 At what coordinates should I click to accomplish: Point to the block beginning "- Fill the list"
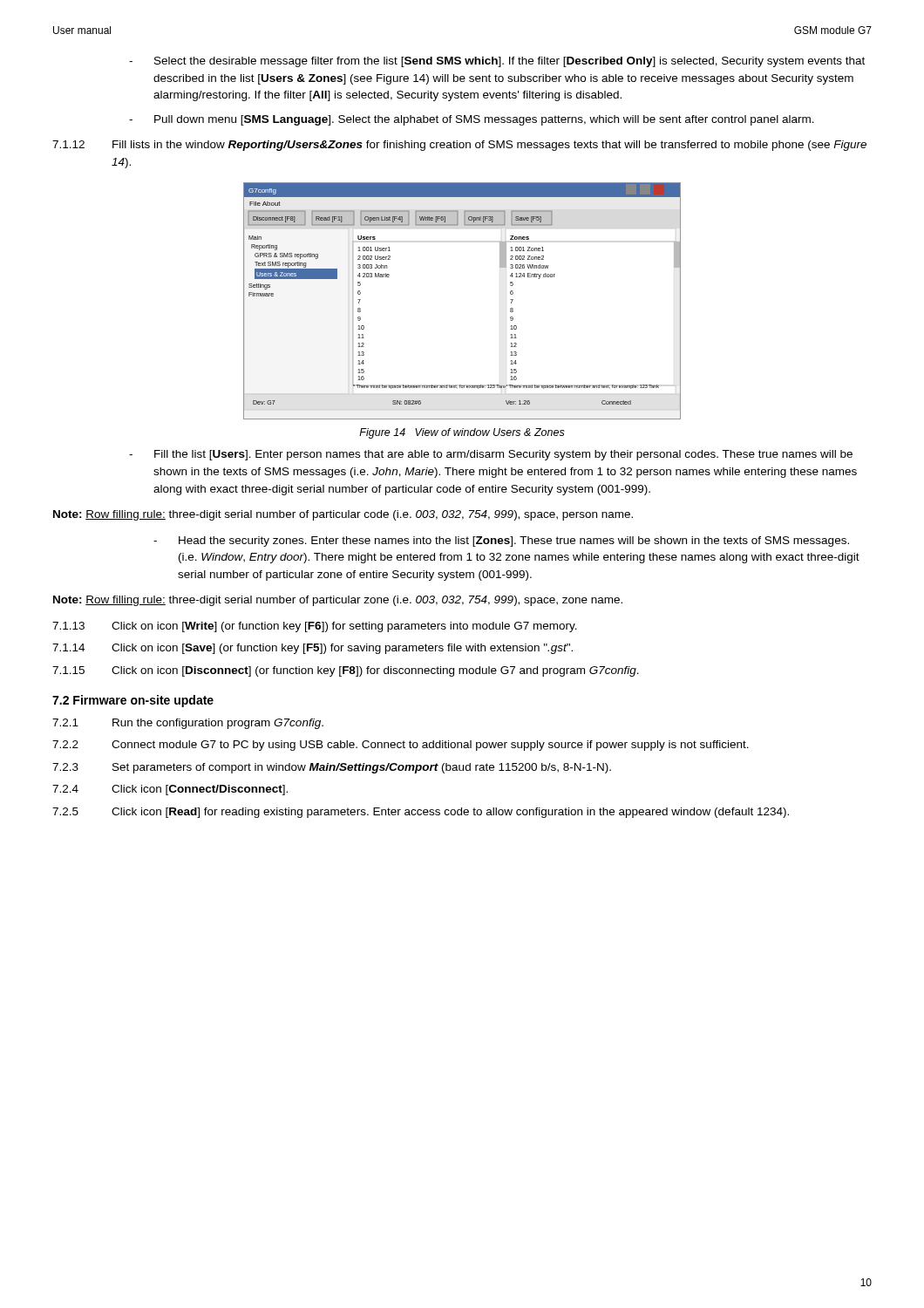pyautogui.click(x=487, y=471)
